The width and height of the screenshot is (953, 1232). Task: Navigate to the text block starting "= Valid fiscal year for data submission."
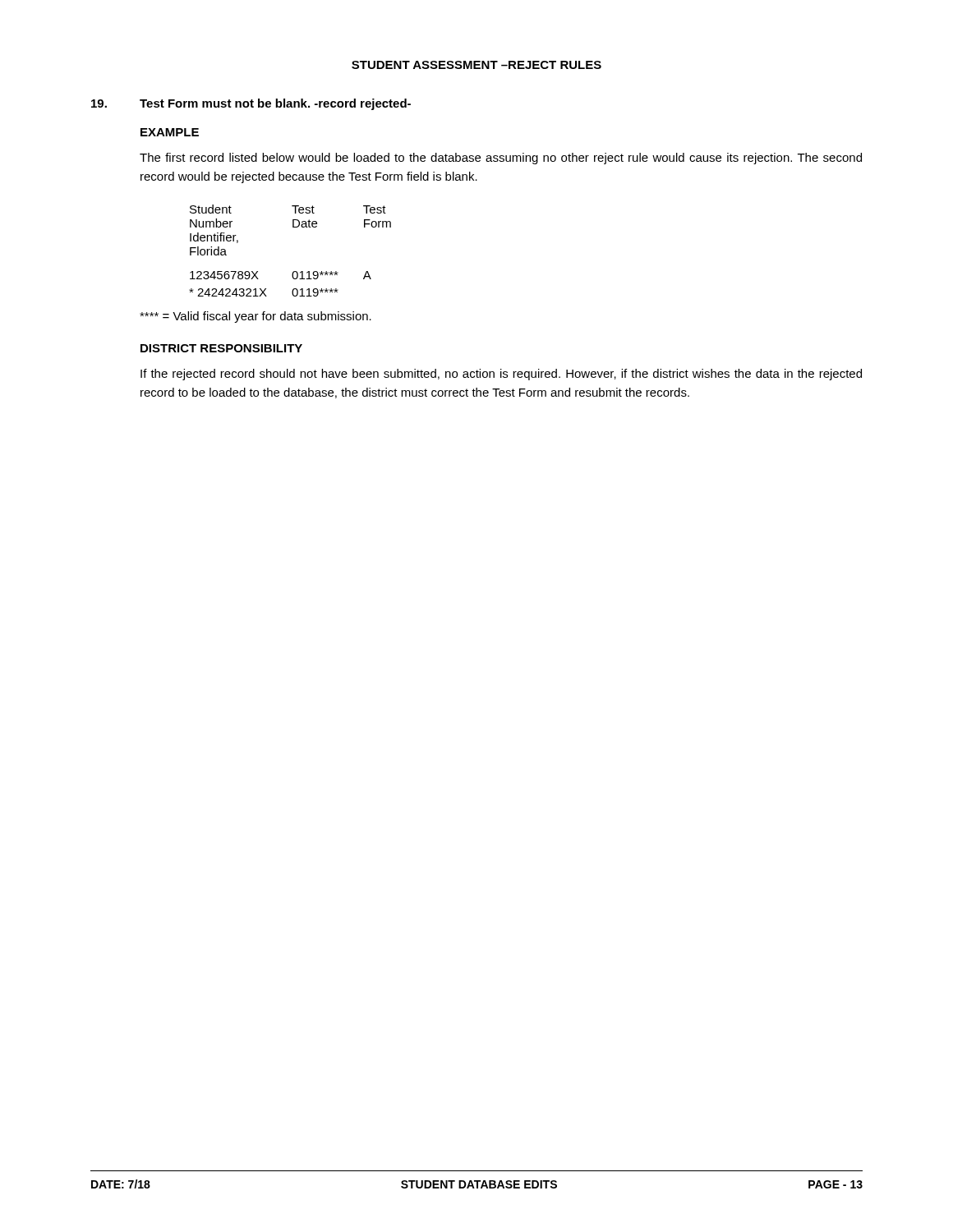[256, 316]
